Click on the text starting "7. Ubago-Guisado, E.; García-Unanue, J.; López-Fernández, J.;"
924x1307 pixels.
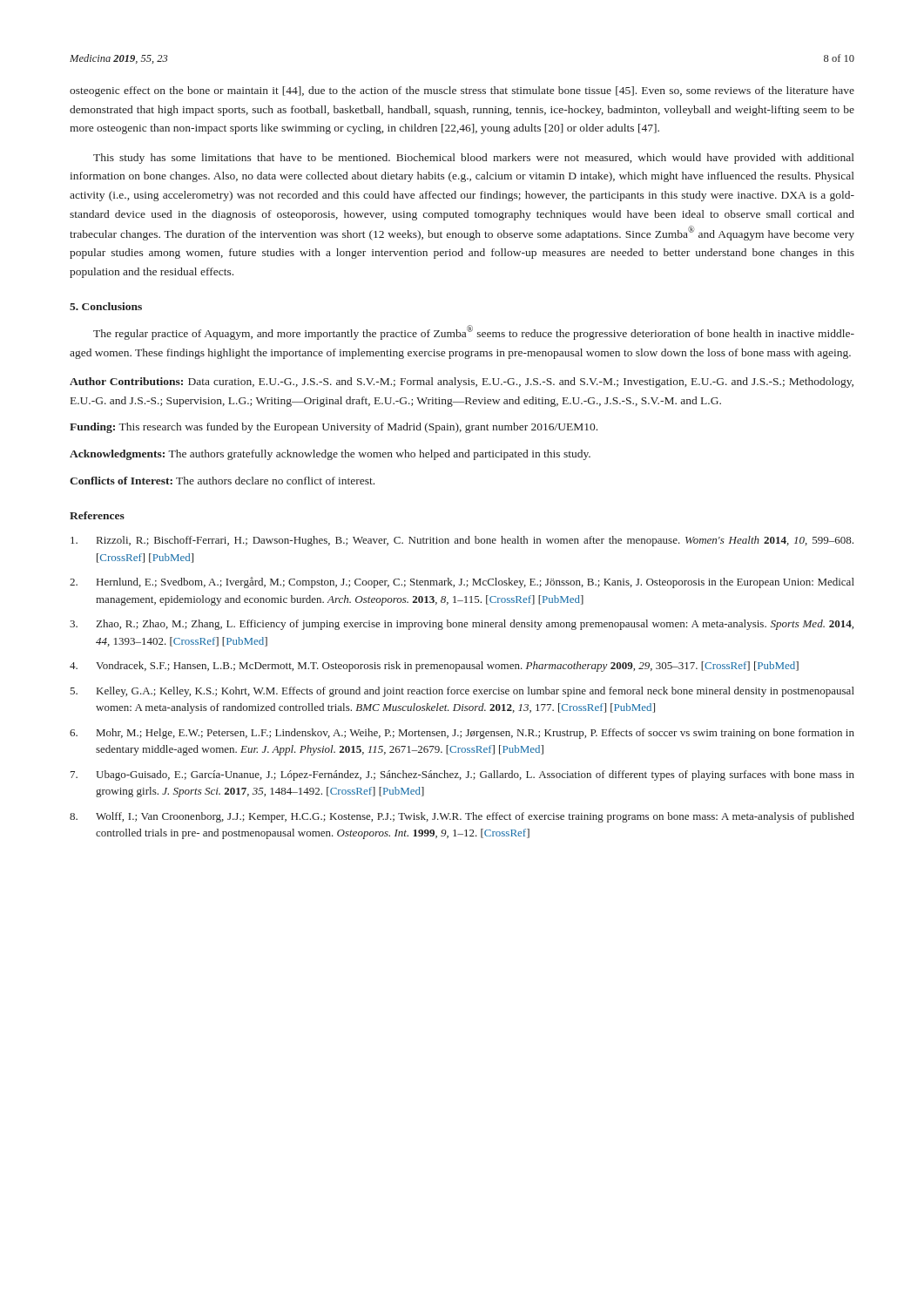pyautogui.click(x=462, y=783)
